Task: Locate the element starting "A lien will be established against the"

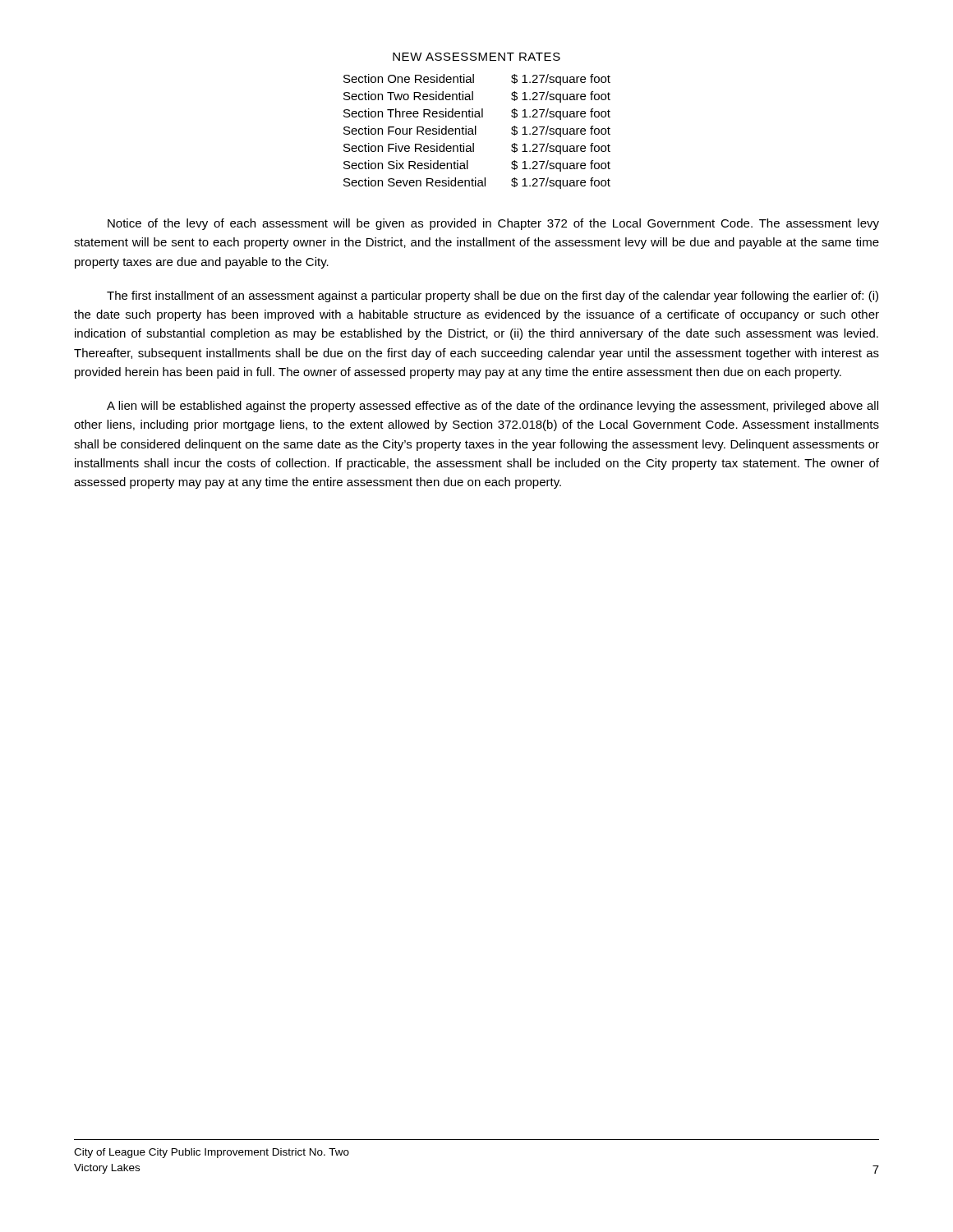Action: click(x=476, y=444)
